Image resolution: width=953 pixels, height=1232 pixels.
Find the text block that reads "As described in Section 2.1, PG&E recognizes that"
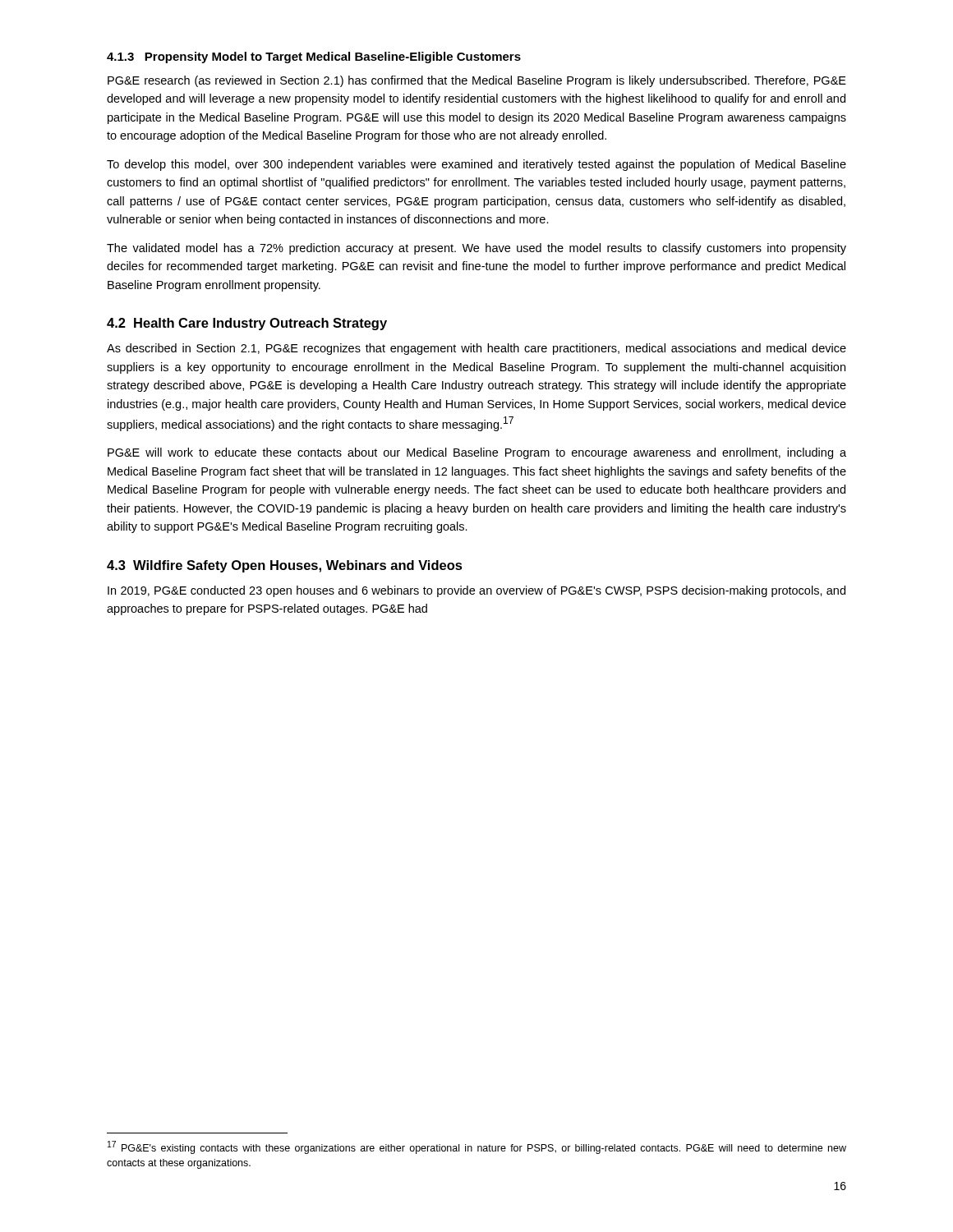coord(476,386)
